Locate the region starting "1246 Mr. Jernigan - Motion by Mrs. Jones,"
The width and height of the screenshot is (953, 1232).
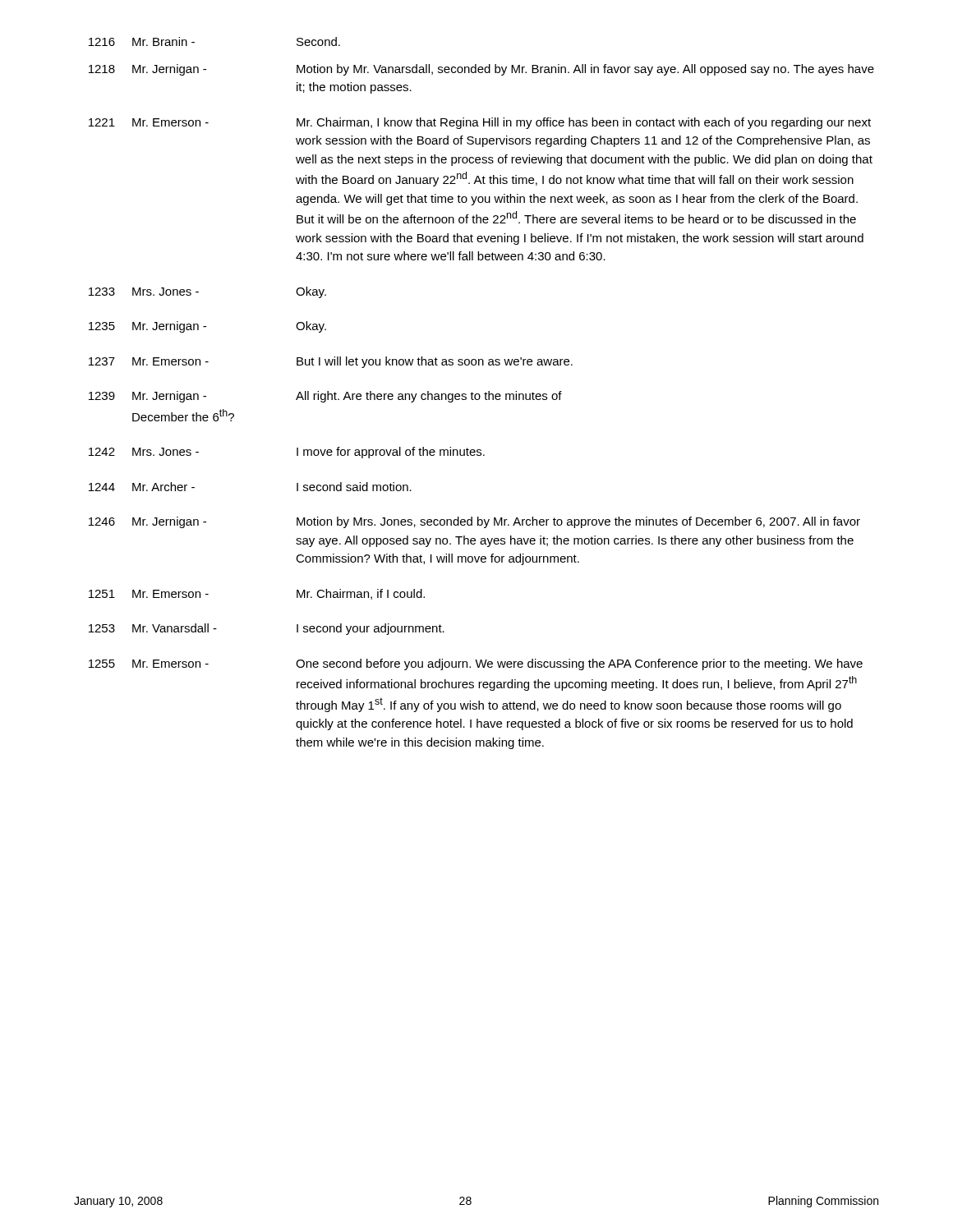click(x=476, y=540)
